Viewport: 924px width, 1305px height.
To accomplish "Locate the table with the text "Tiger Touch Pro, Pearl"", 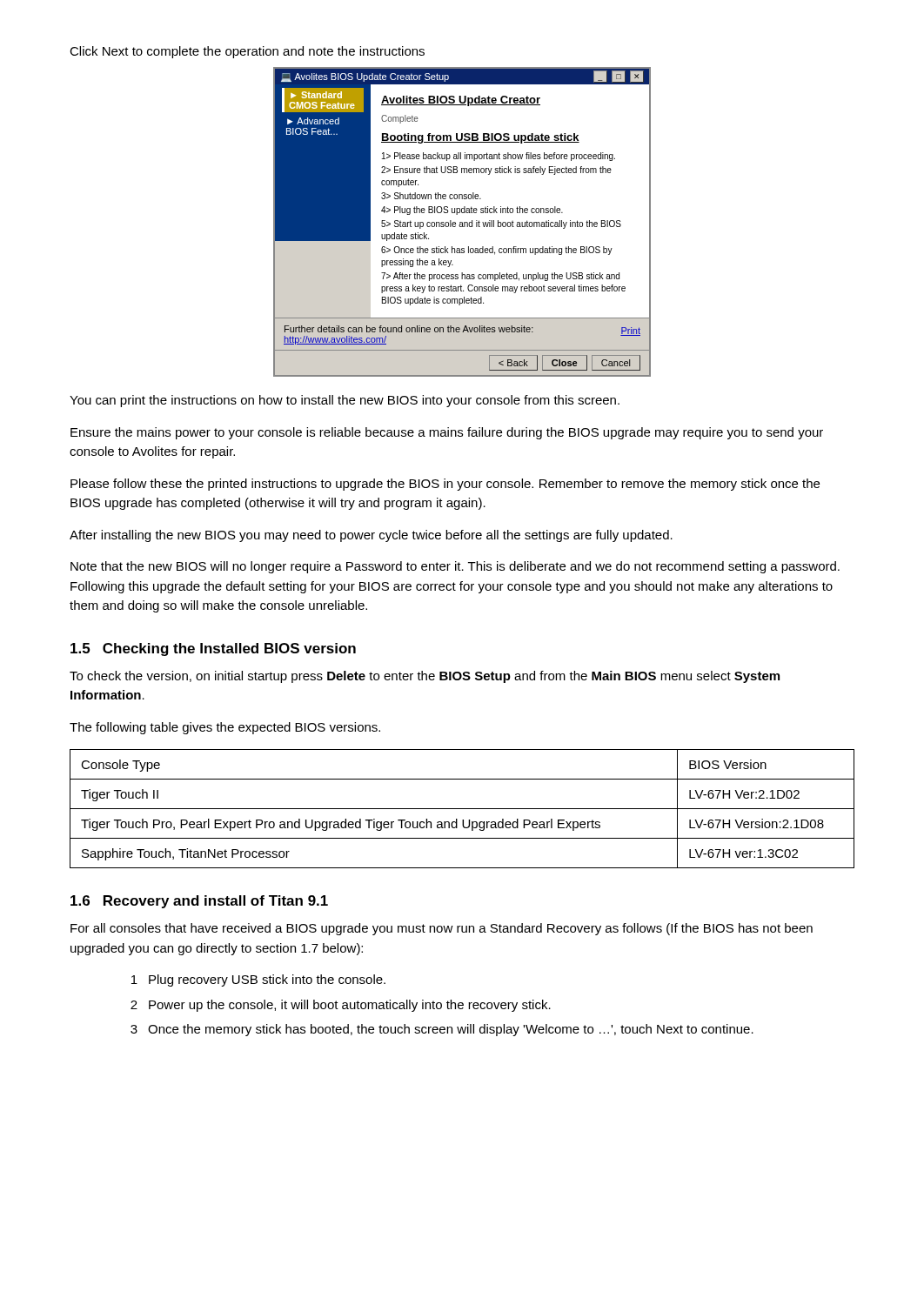I will [x=462, y=809].
